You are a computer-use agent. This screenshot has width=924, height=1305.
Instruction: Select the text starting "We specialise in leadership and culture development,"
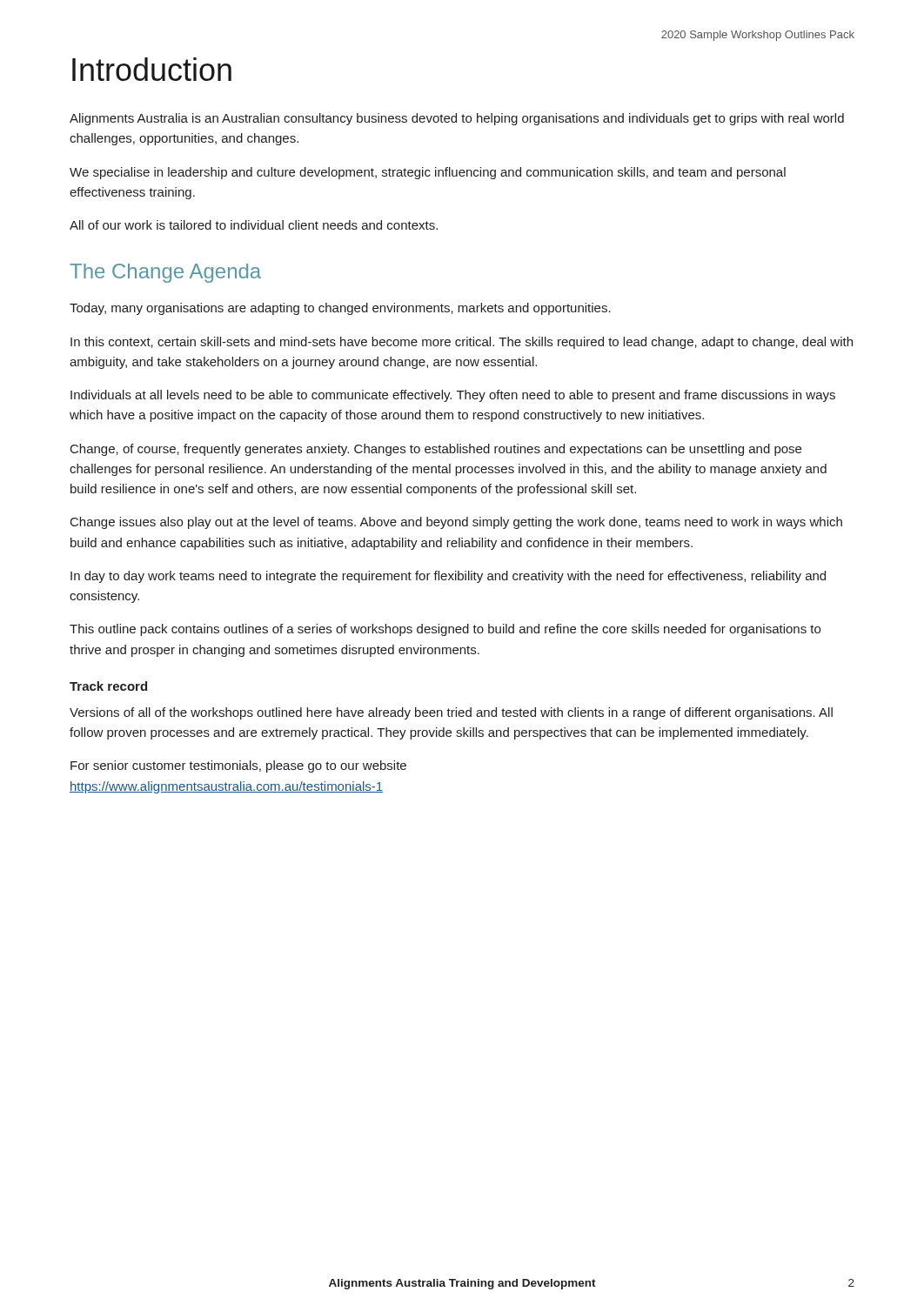click(x=428, y=182)
